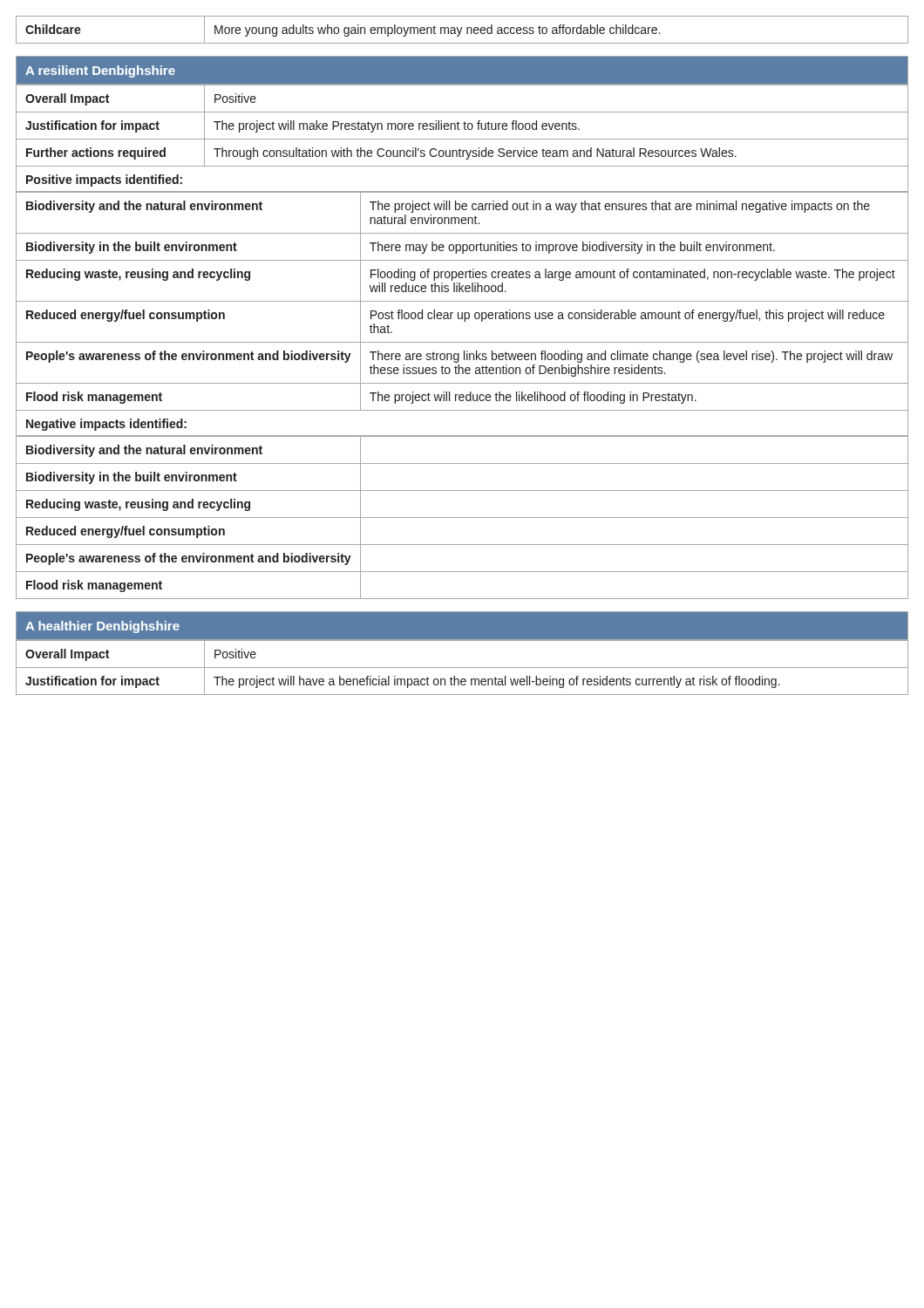
Task: Locate the section header that says "A resilient Denbighshire"
Action: coord(100,70)
